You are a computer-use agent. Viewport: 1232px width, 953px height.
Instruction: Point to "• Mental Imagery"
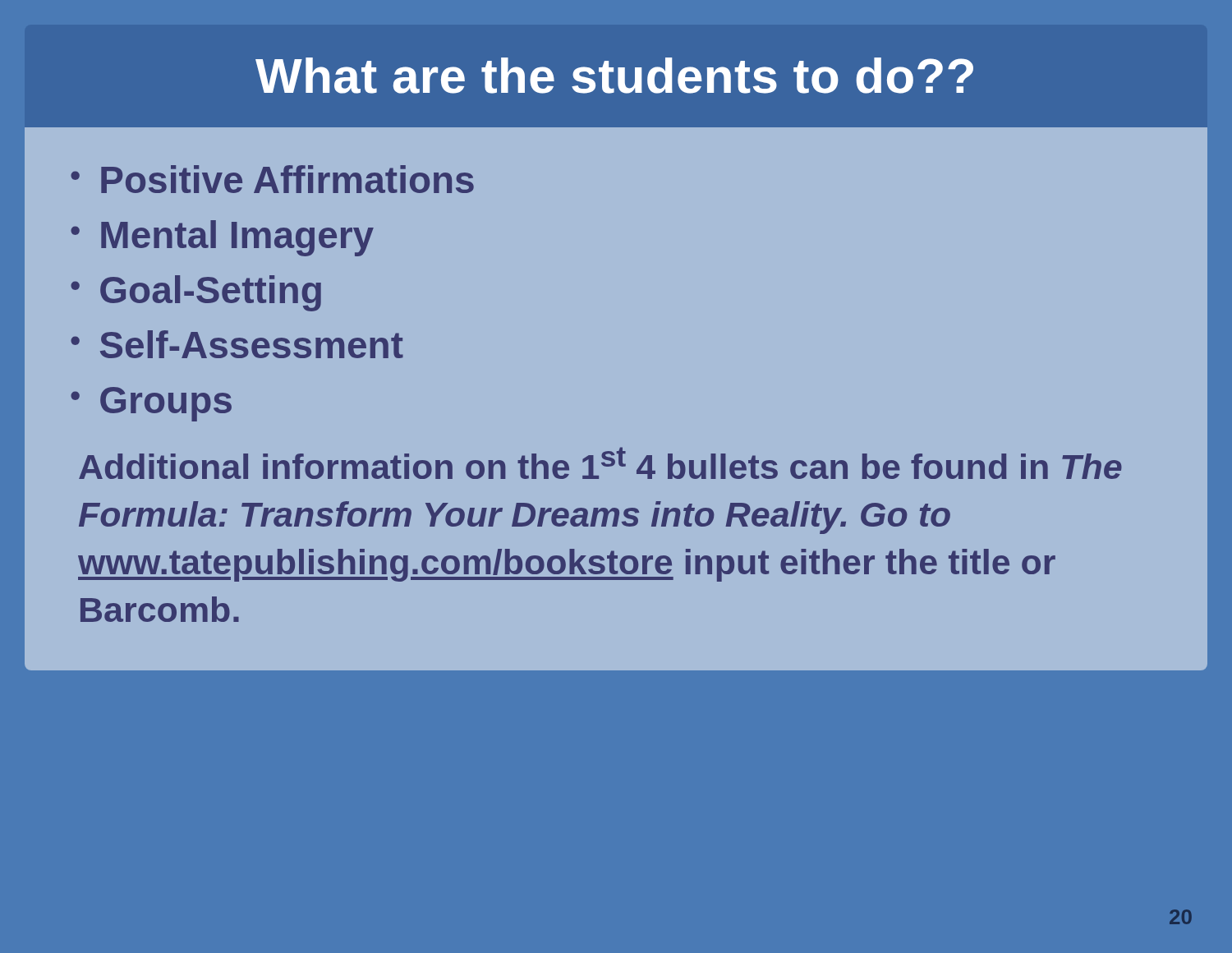222,235
